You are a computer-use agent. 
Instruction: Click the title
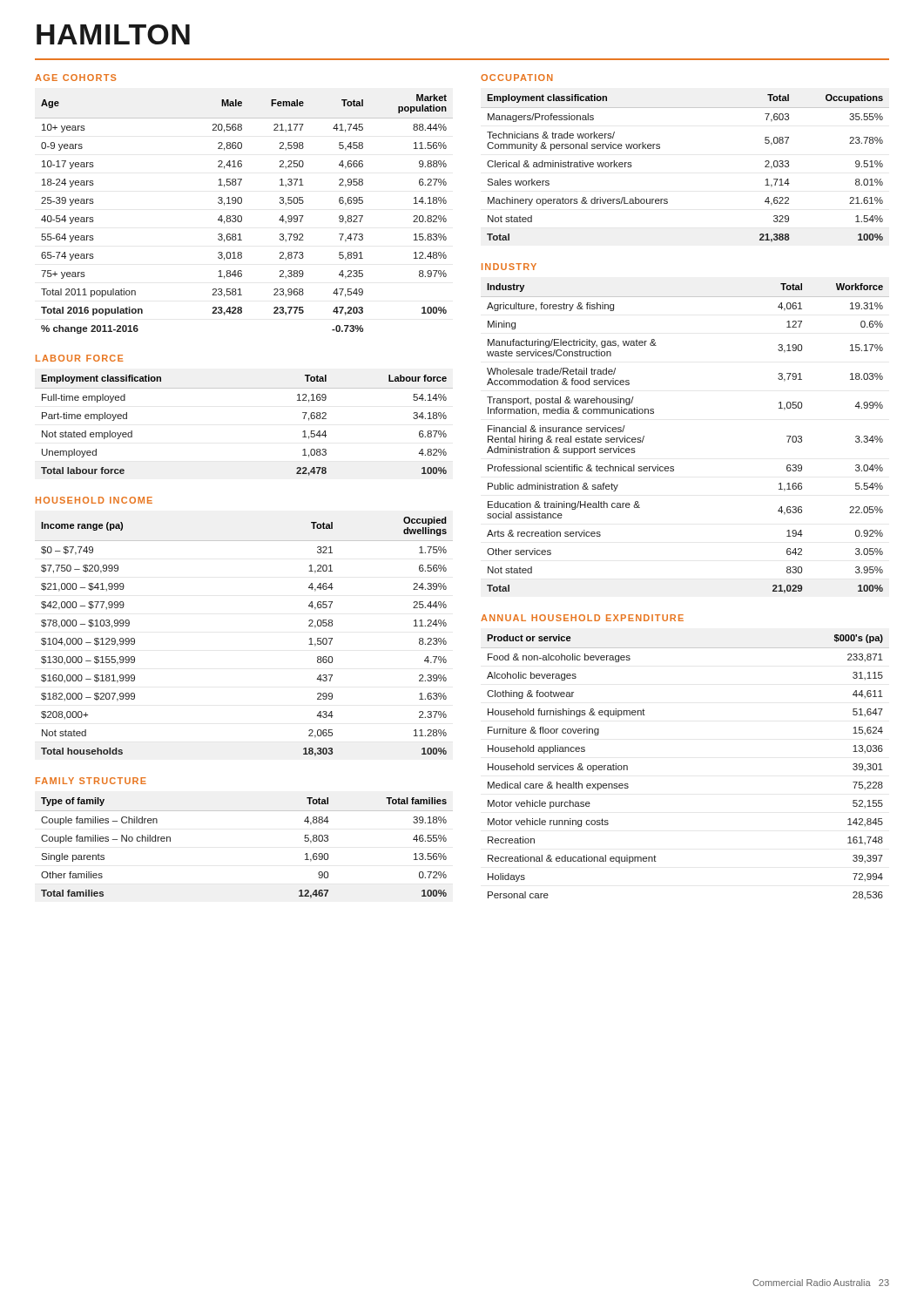coord(113,34)
